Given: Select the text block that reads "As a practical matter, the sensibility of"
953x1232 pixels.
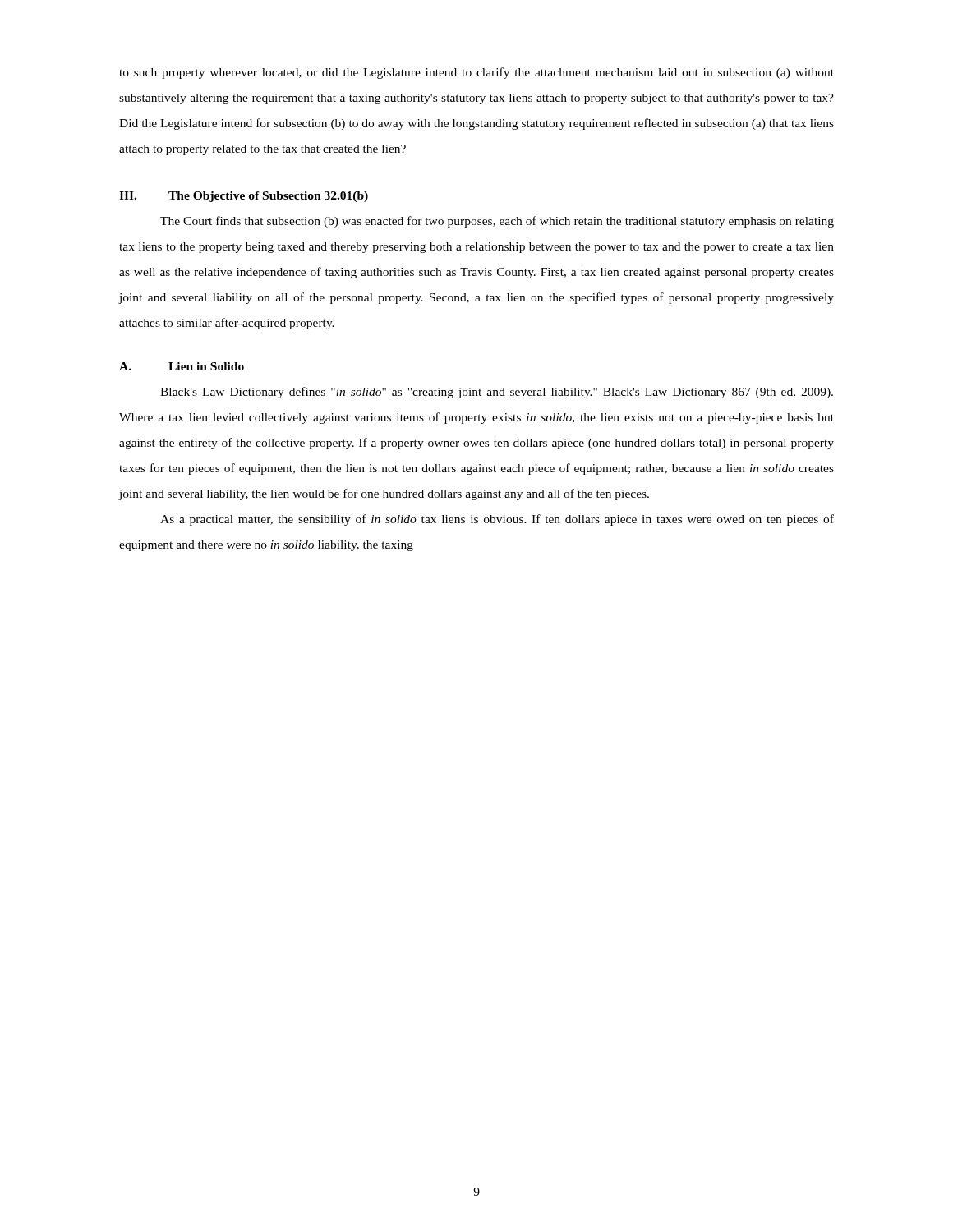Looking at the screenshot, I should pos(476,531).
